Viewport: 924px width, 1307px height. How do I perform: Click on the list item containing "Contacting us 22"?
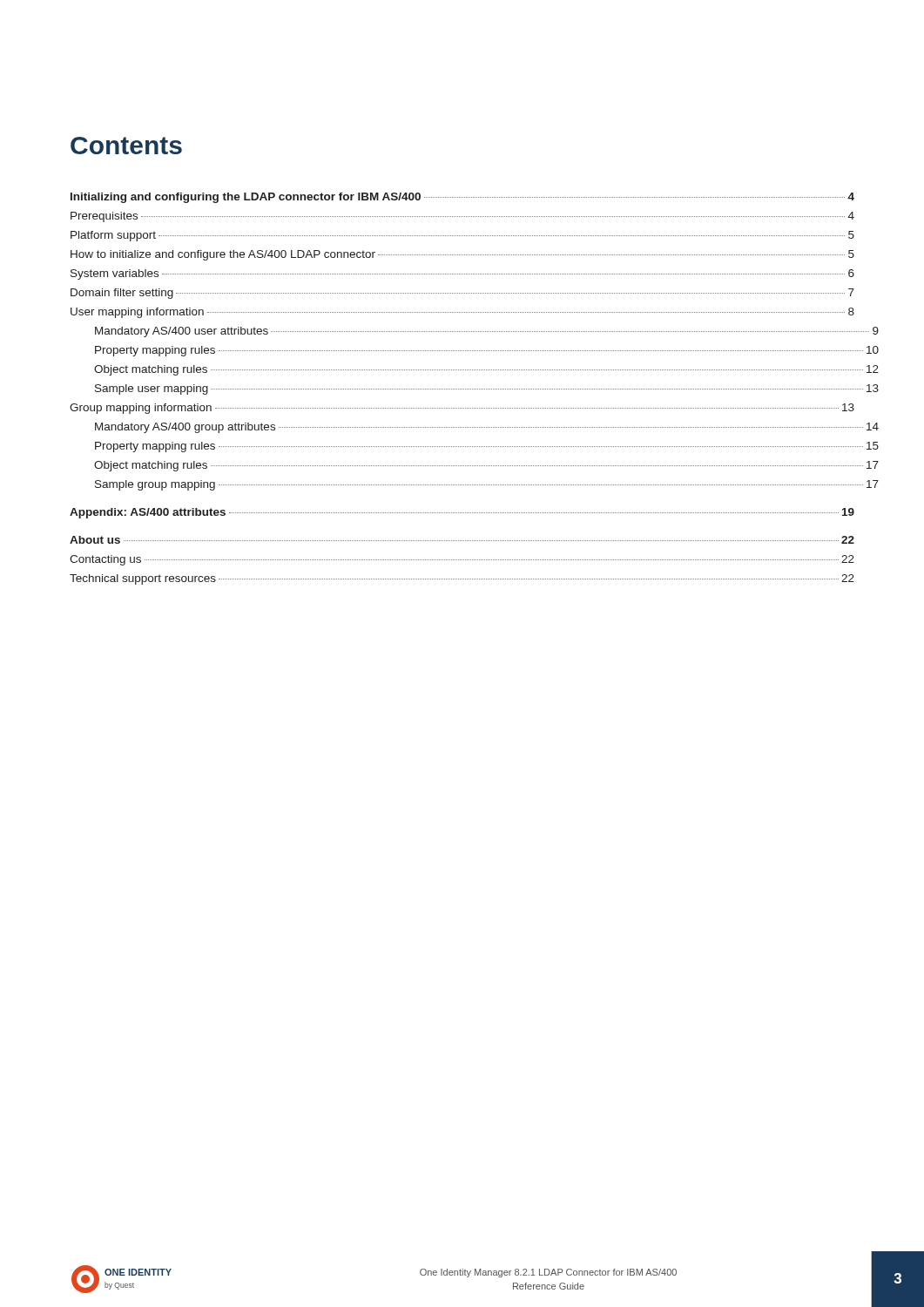pos(462,559)
